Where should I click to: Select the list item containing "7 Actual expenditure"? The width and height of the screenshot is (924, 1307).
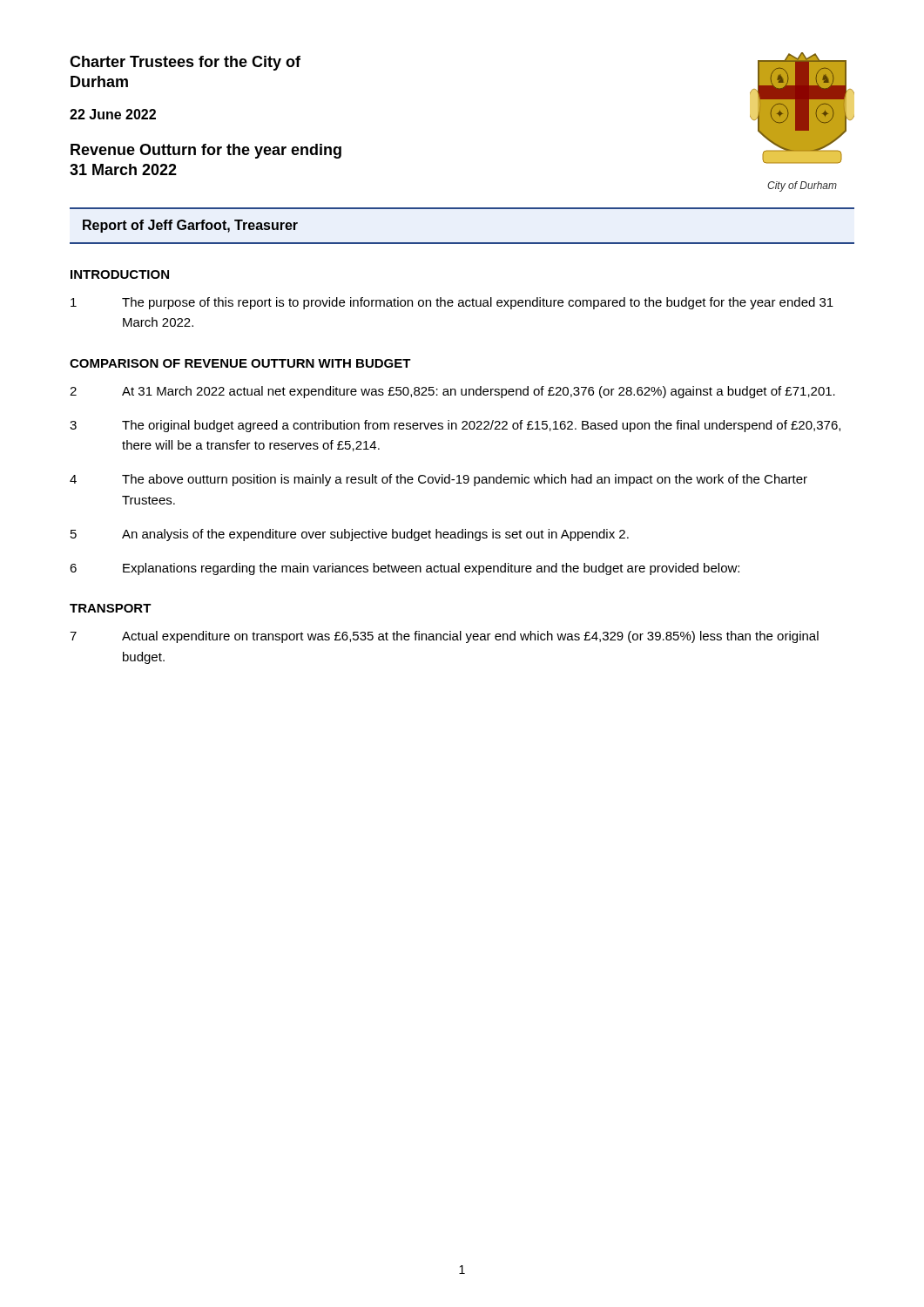[462, 646]
